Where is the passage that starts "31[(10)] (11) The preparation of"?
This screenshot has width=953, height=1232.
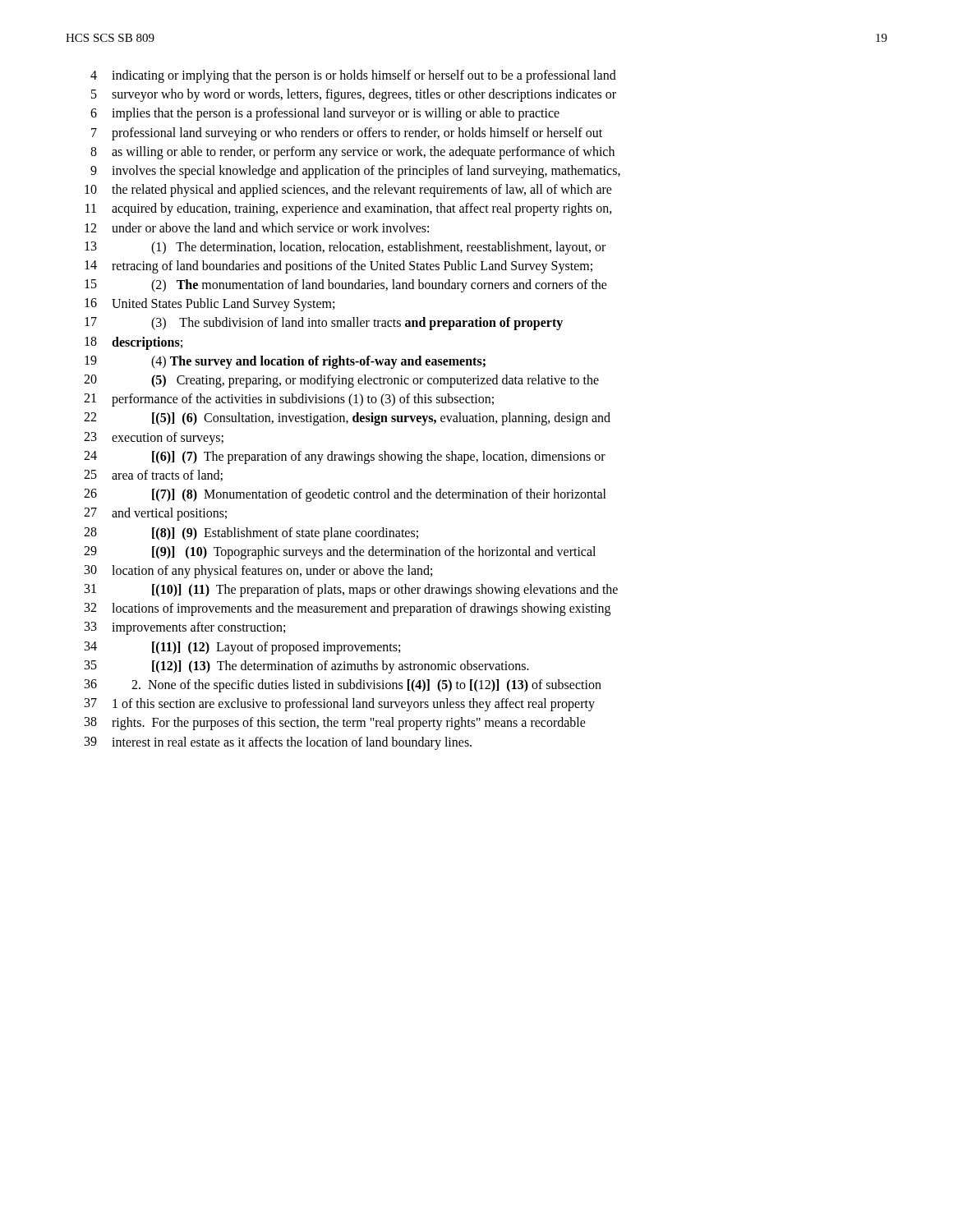click(x=476, y=608)
